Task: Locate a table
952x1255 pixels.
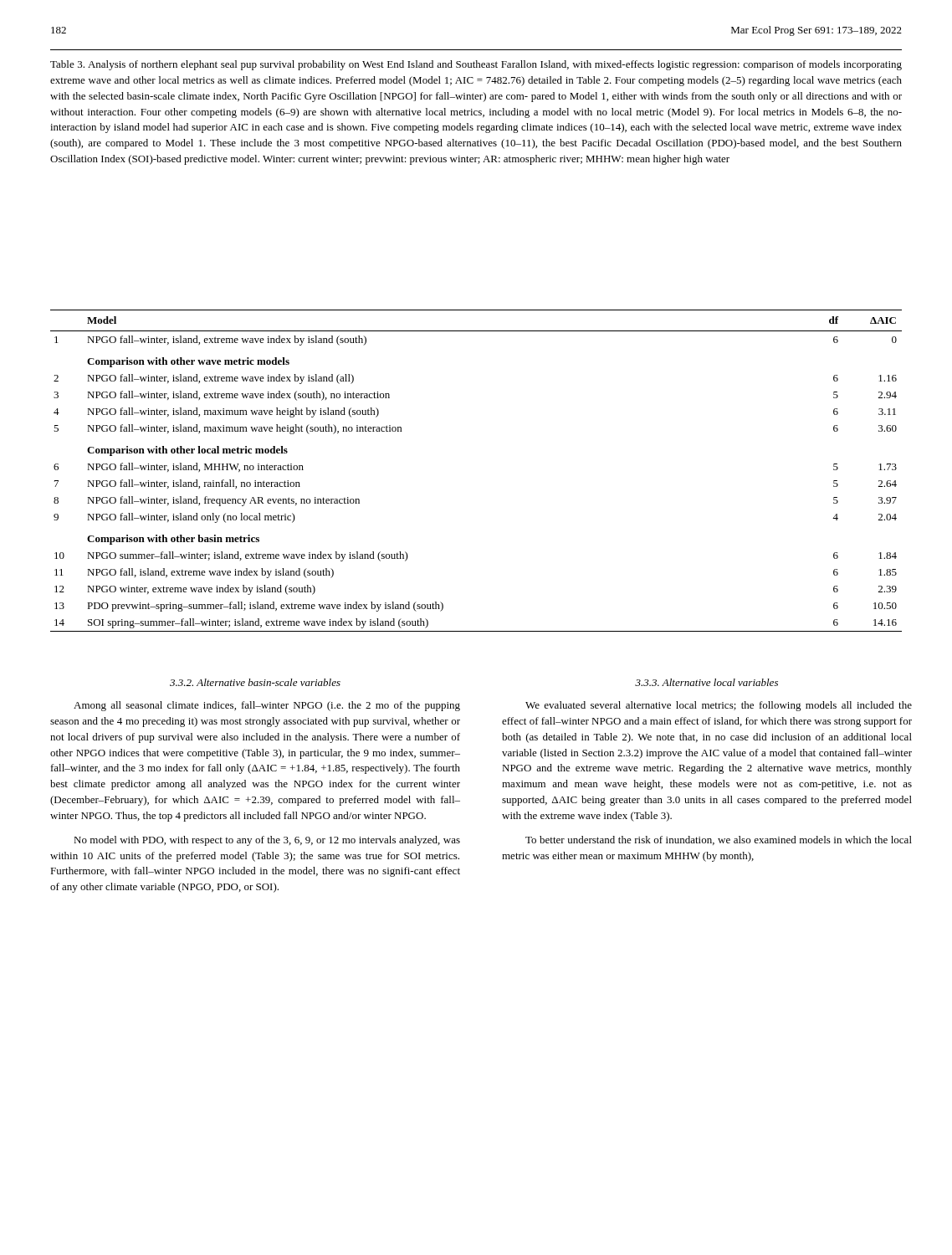Action: click(x=476, y=471)
